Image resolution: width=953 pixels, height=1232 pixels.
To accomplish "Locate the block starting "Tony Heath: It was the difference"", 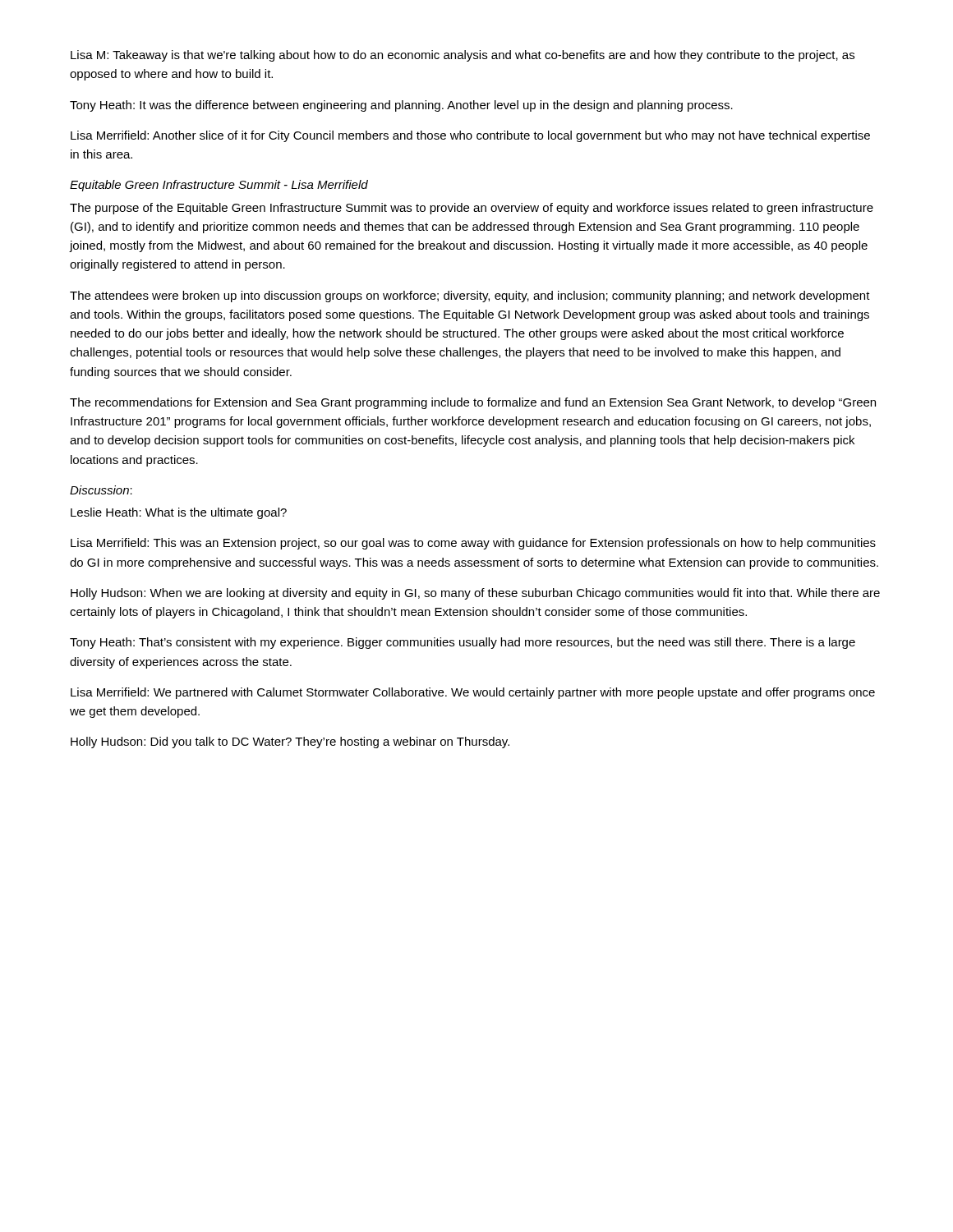I will point(402,104).
